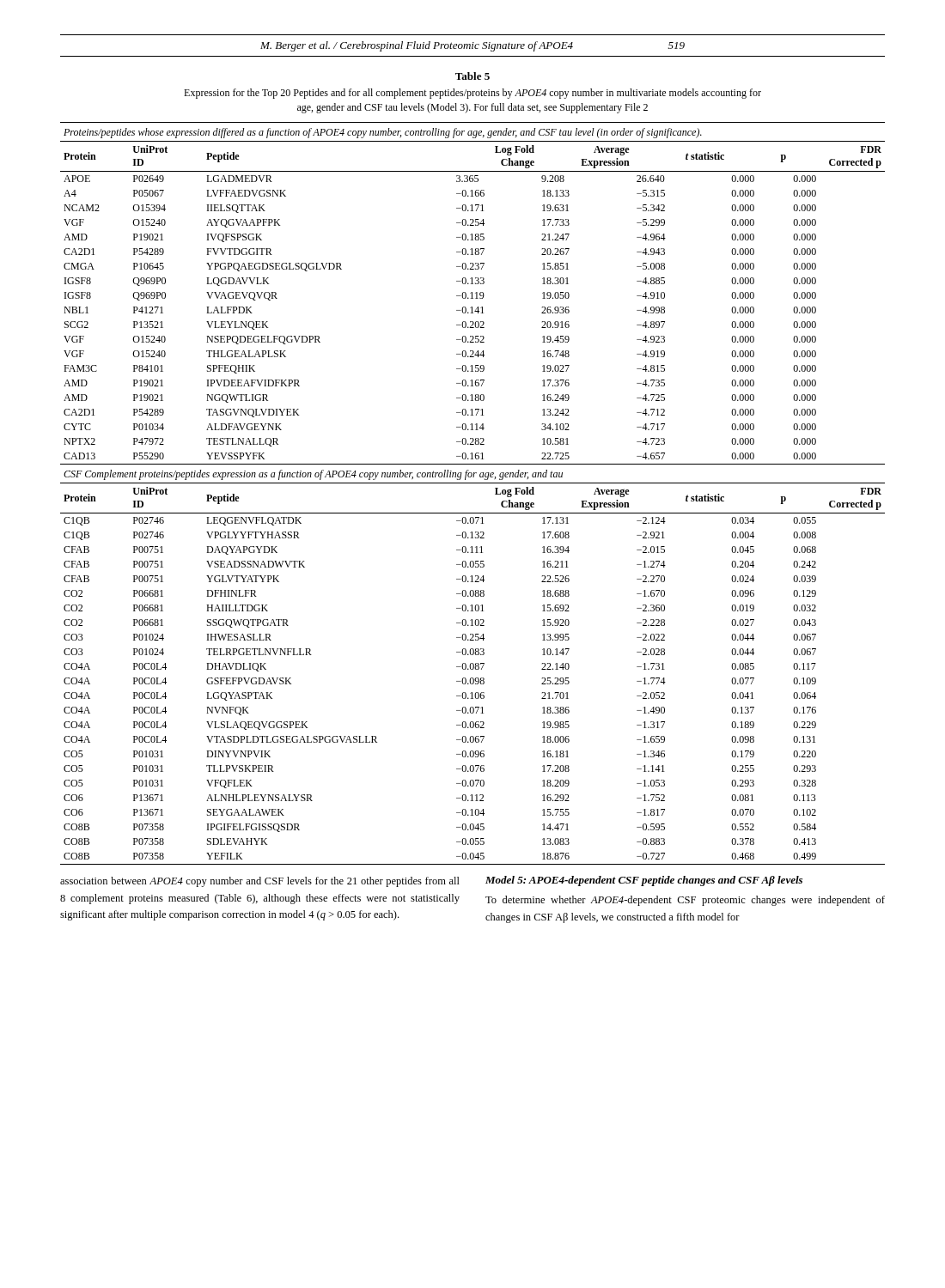The image size is (945, 1288).
Task: Select the element starting "Model 5: APOE4-dependent CSF peptide changes and CSF"
Action: coord(644,880)
